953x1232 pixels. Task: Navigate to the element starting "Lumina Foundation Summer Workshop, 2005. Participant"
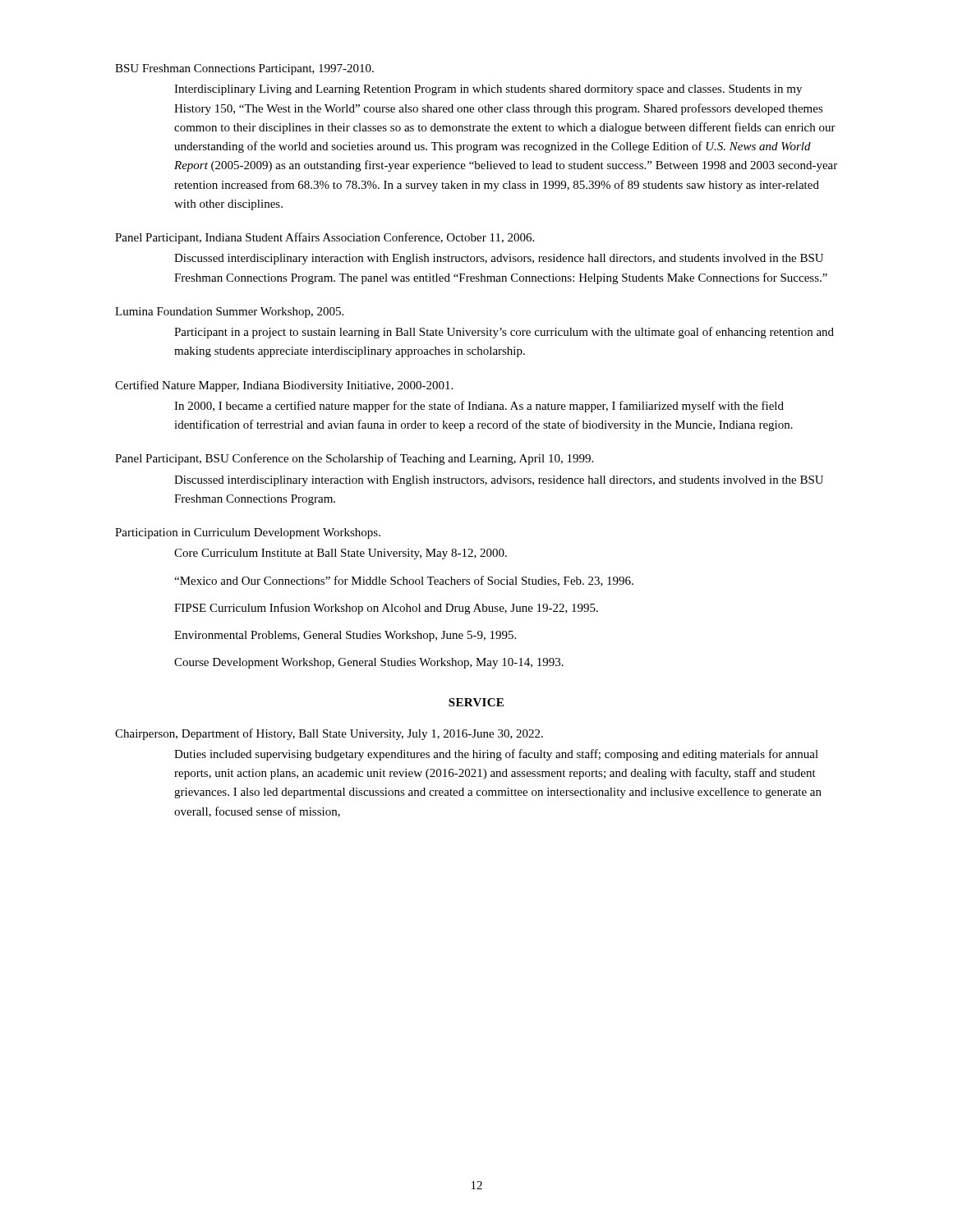pos(476,332)
